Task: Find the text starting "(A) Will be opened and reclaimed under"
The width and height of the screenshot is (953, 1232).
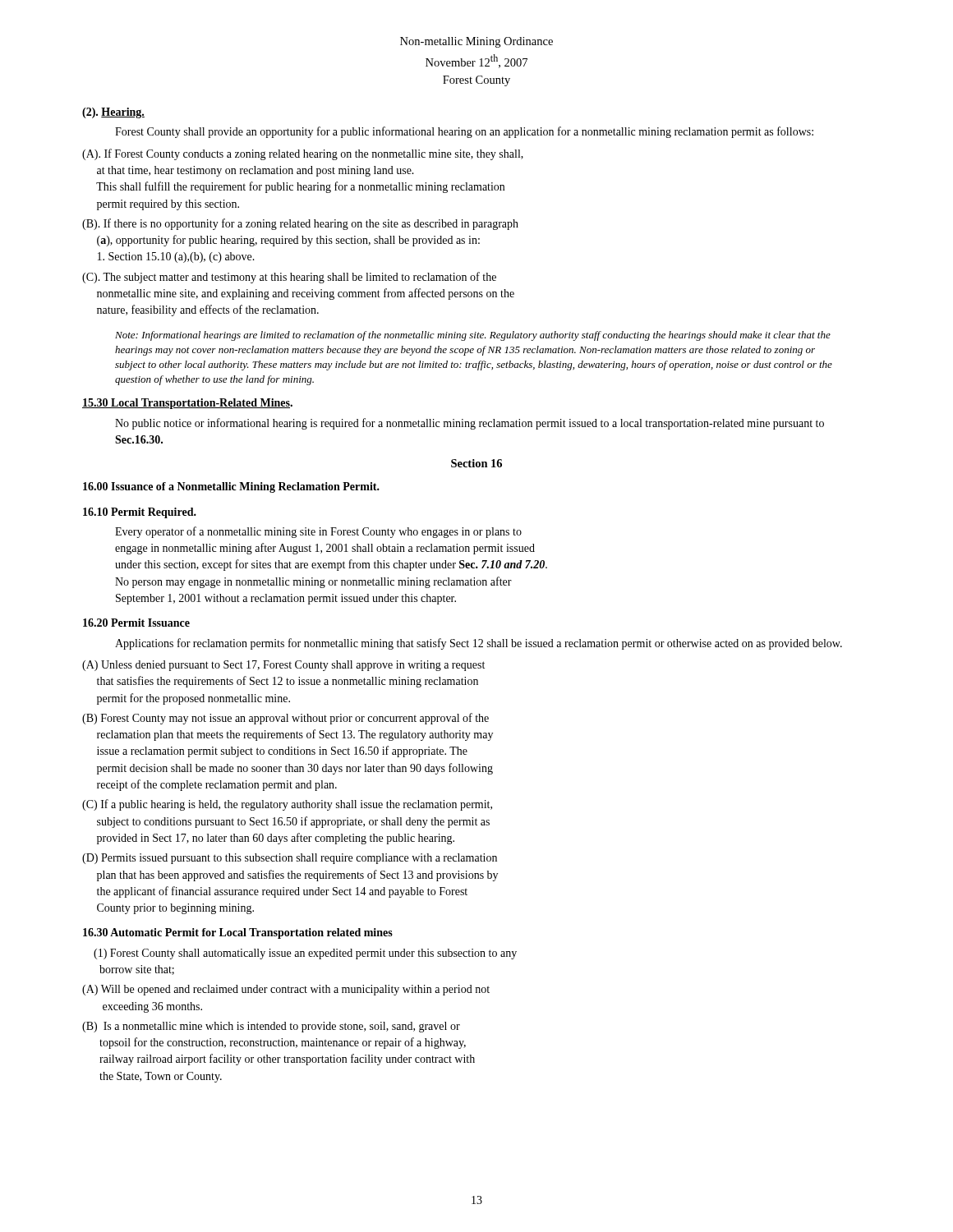Action: pyautogui.click(x=286, y=998)
